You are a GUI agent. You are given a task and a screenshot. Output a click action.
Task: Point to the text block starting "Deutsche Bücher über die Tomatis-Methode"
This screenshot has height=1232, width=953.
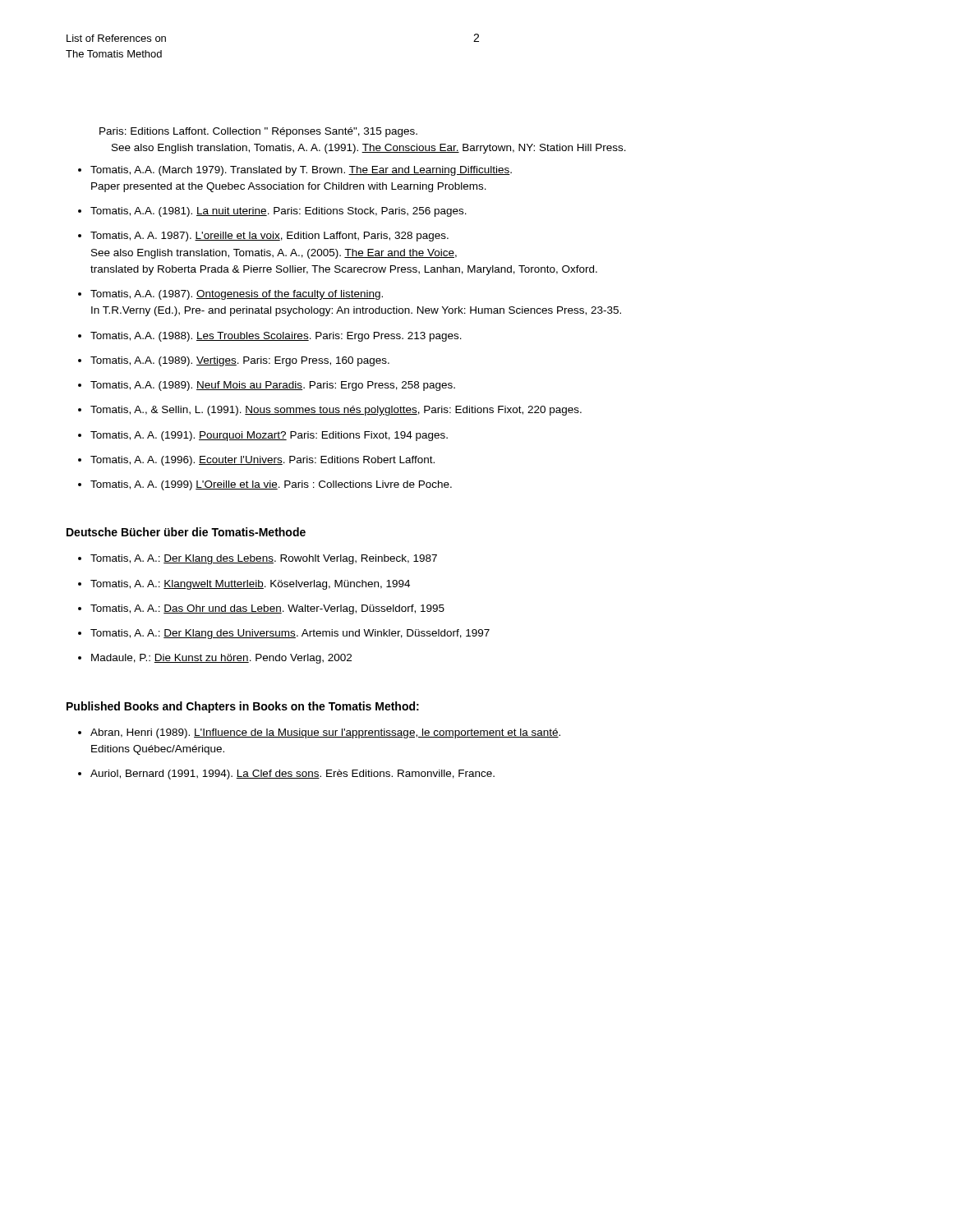[x=186, y=532]
